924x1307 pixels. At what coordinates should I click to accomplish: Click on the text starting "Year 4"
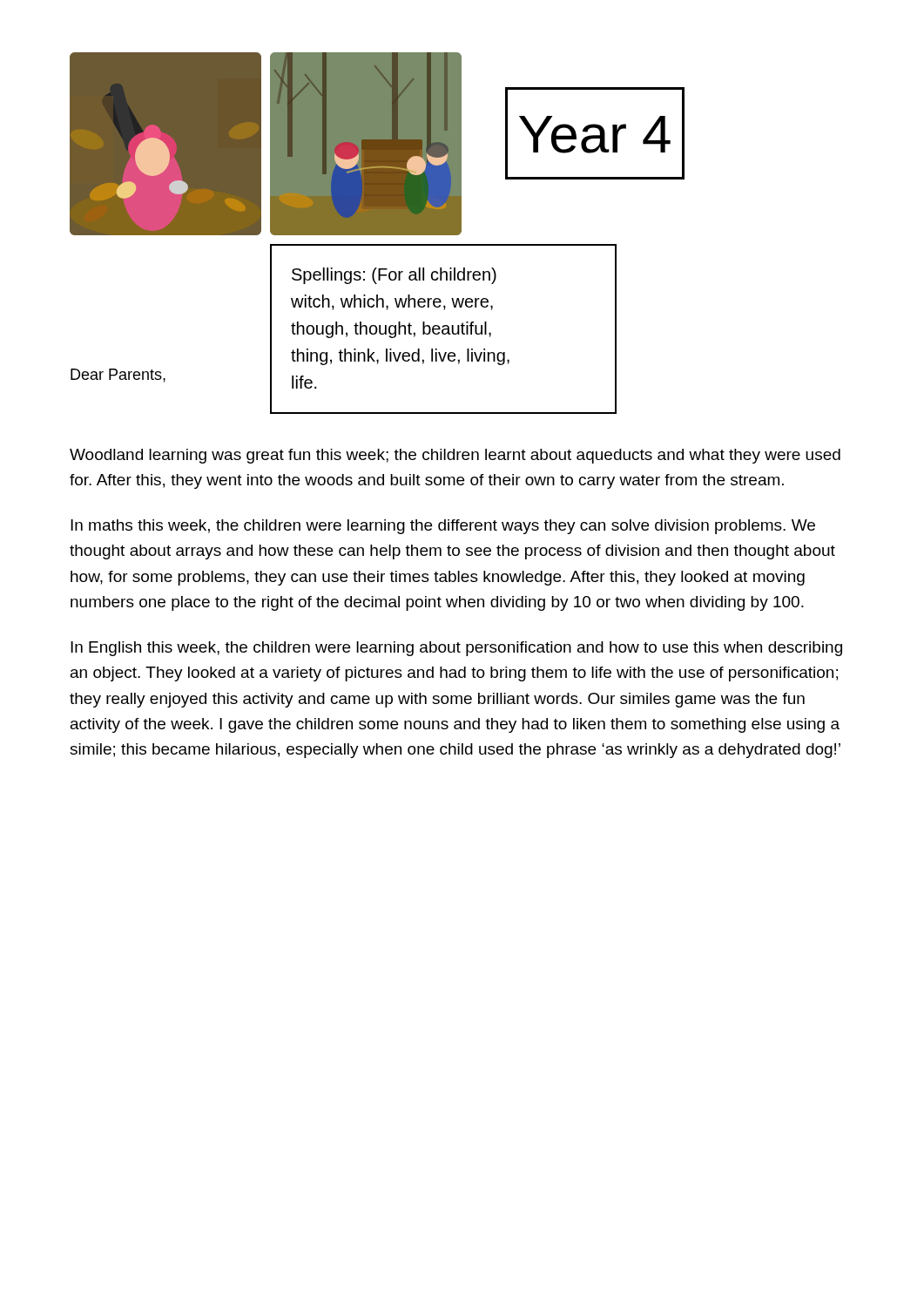pos(595,133)
